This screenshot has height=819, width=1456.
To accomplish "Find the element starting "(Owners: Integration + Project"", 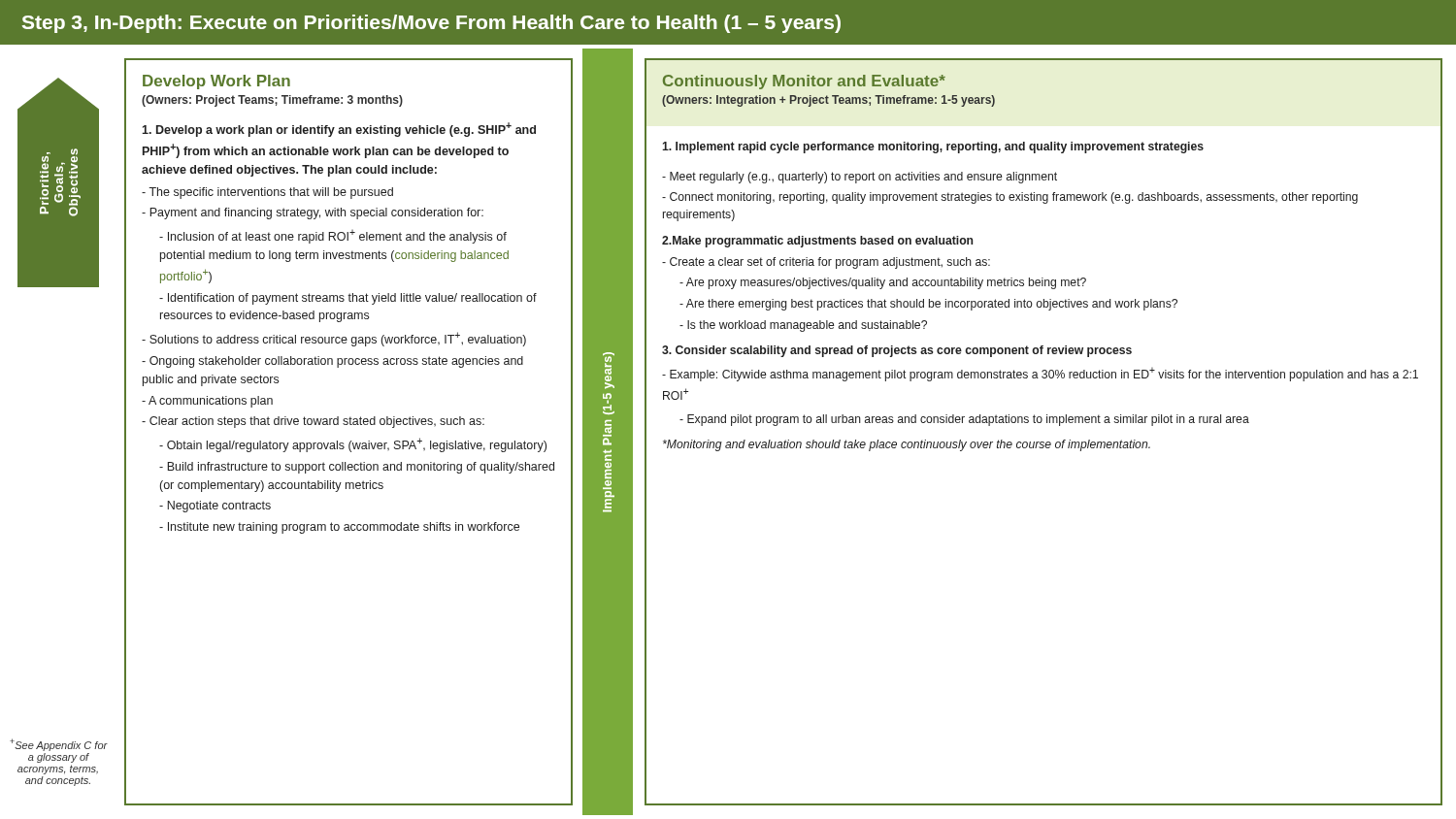I will click(x=829, y=100).
